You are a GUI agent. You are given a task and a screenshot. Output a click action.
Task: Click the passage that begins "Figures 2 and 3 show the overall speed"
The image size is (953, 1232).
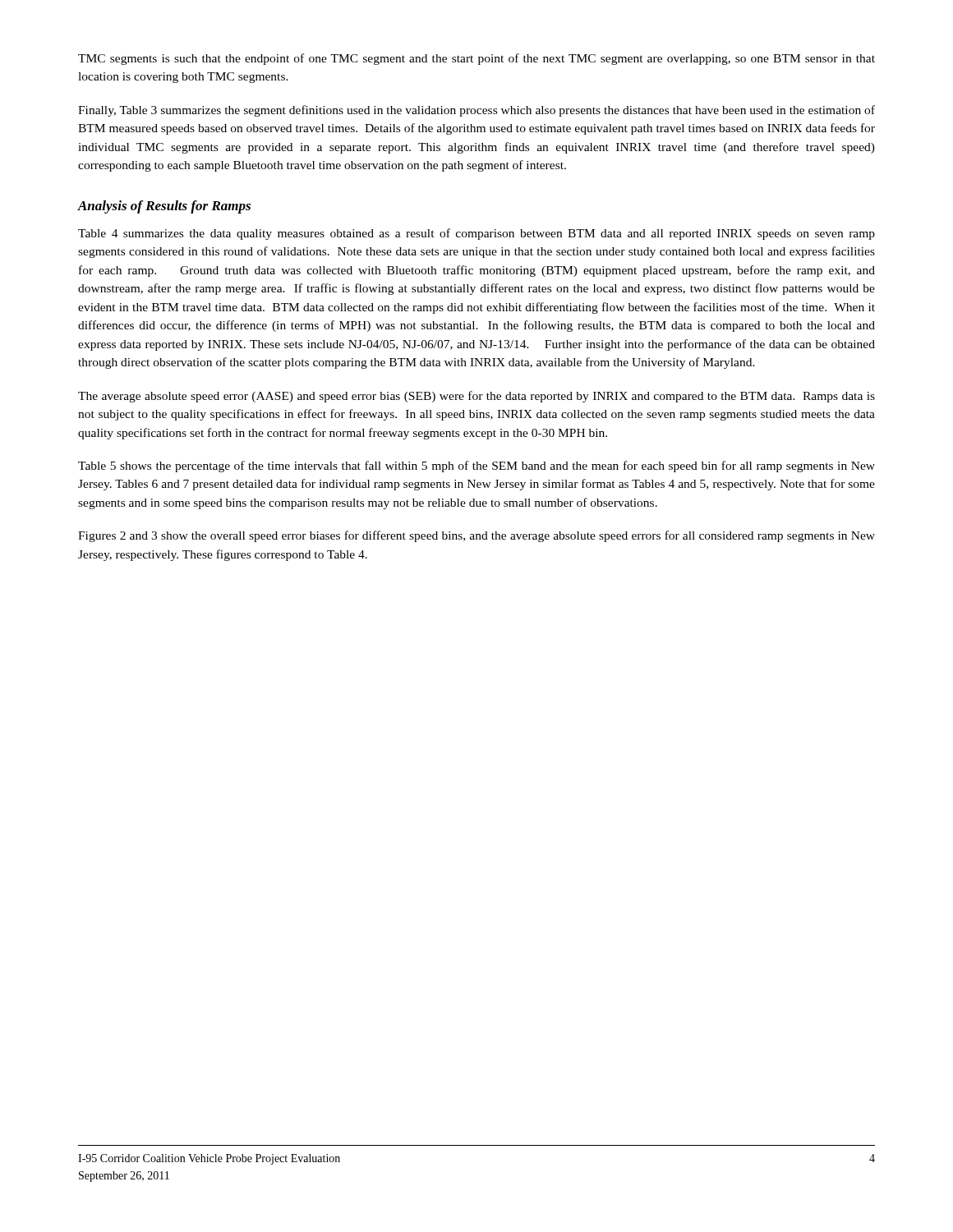point(476,545)
